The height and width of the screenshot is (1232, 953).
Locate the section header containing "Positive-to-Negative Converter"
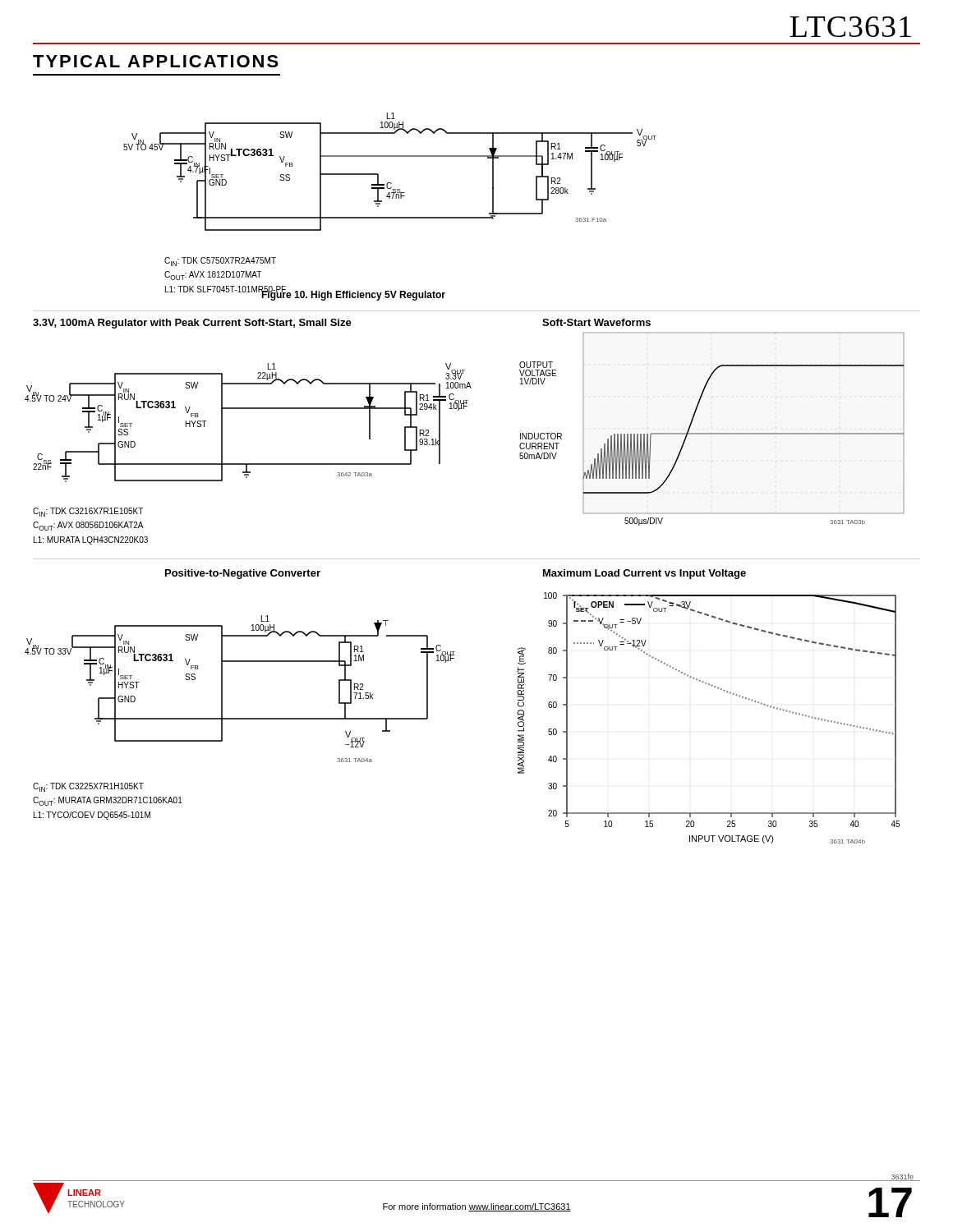tap(242, 573)
